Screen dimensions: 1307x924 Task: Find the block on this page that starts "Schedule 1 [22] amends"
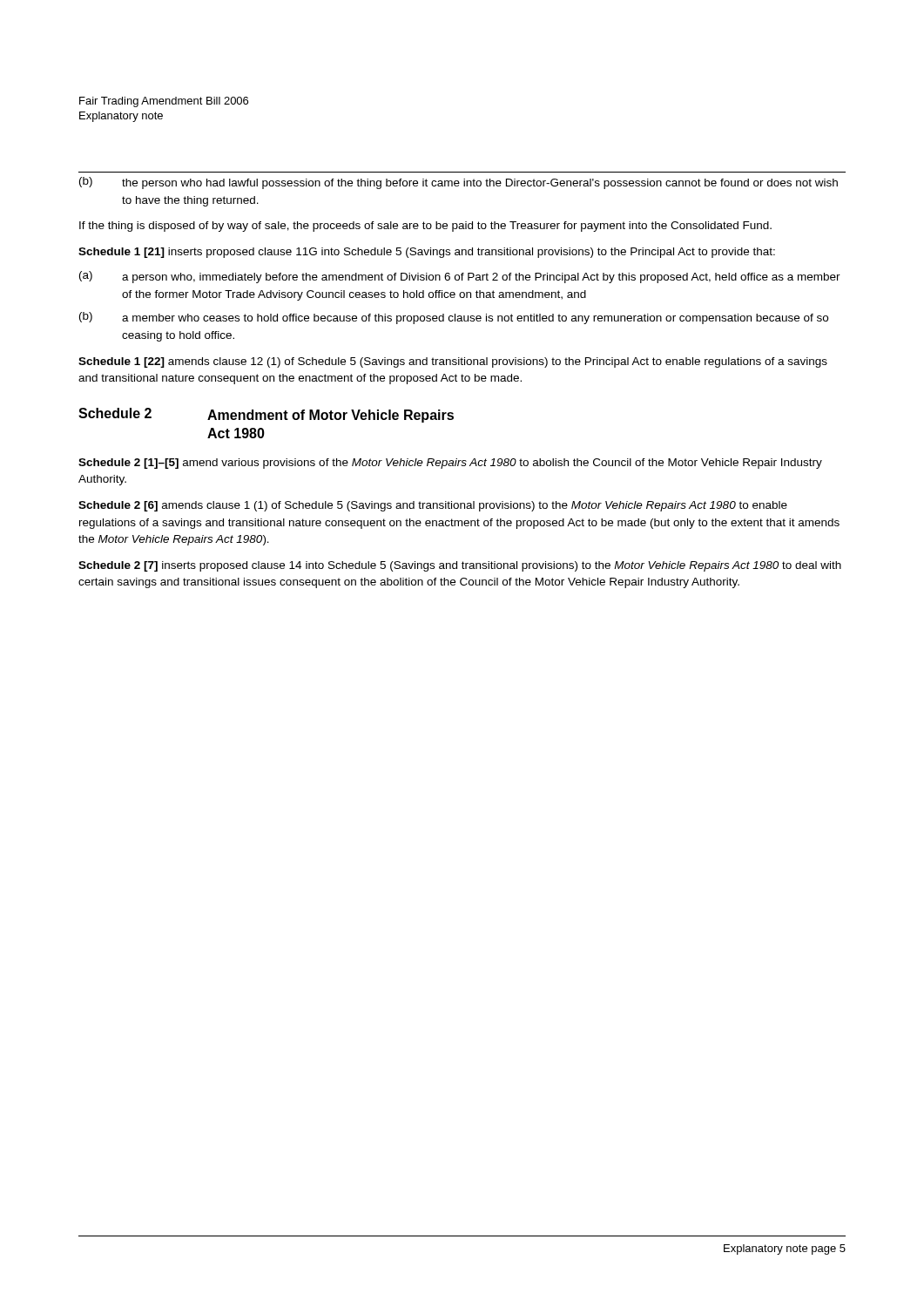pyautogui.click(x=453, y=369)
